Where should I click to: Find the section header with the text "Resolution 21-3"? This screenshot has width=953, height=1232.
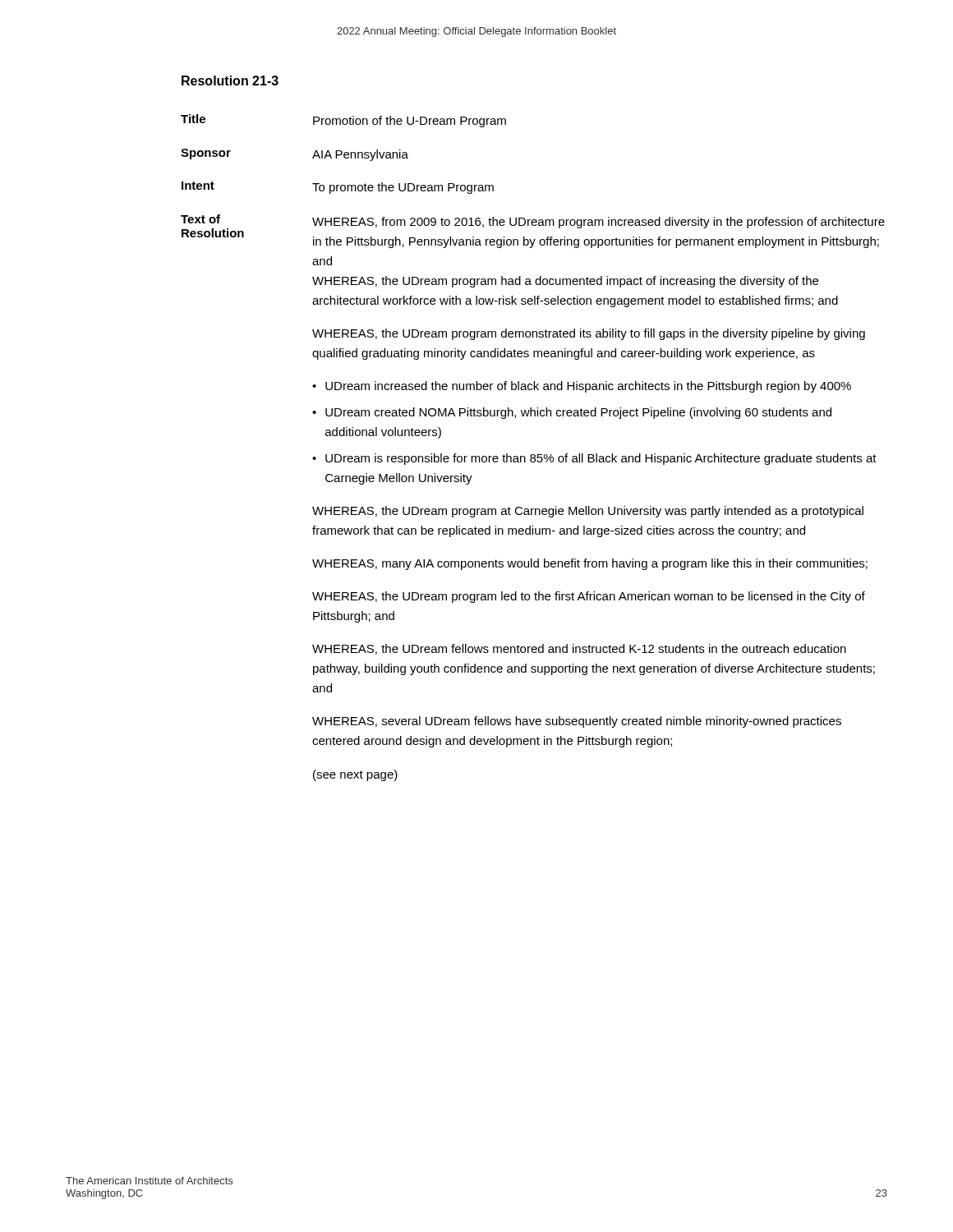[230, 81]
